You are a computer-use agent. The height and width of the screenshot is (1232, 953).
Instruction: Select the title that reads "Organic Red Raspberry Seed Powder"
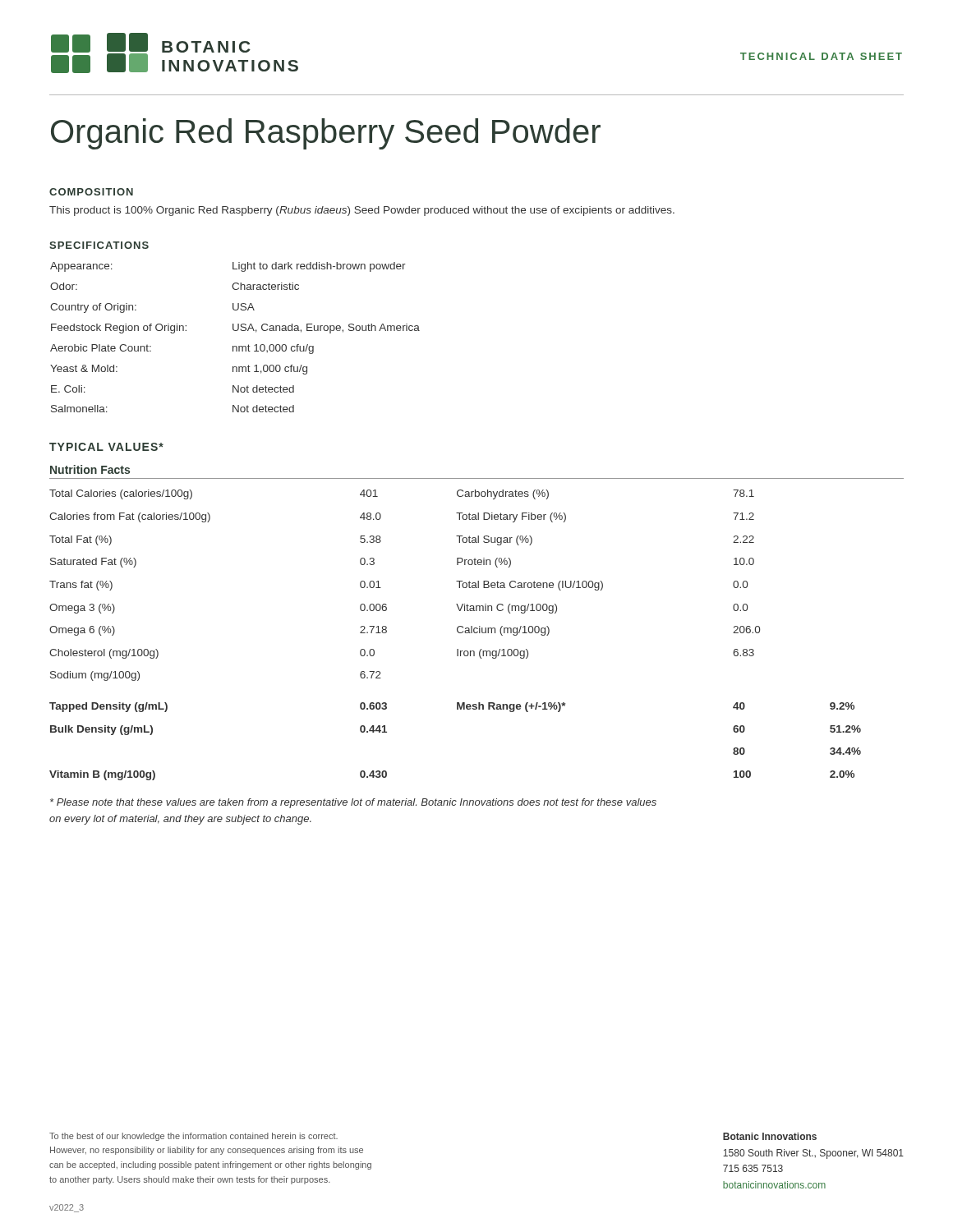[x=325, y=131]
